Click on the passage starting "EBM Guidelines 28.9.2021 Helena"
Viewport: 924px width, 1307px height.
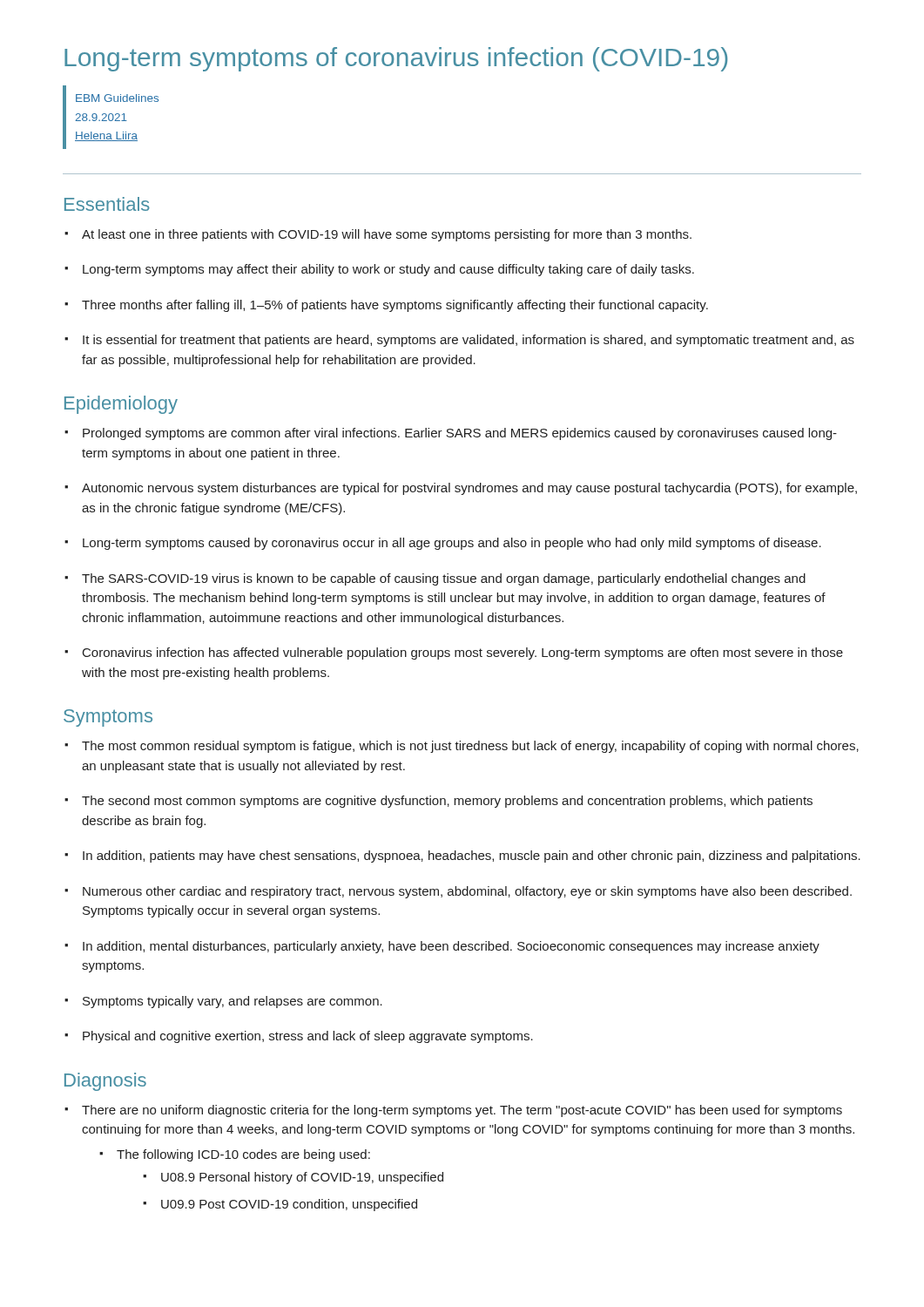(x=111, y=117)
